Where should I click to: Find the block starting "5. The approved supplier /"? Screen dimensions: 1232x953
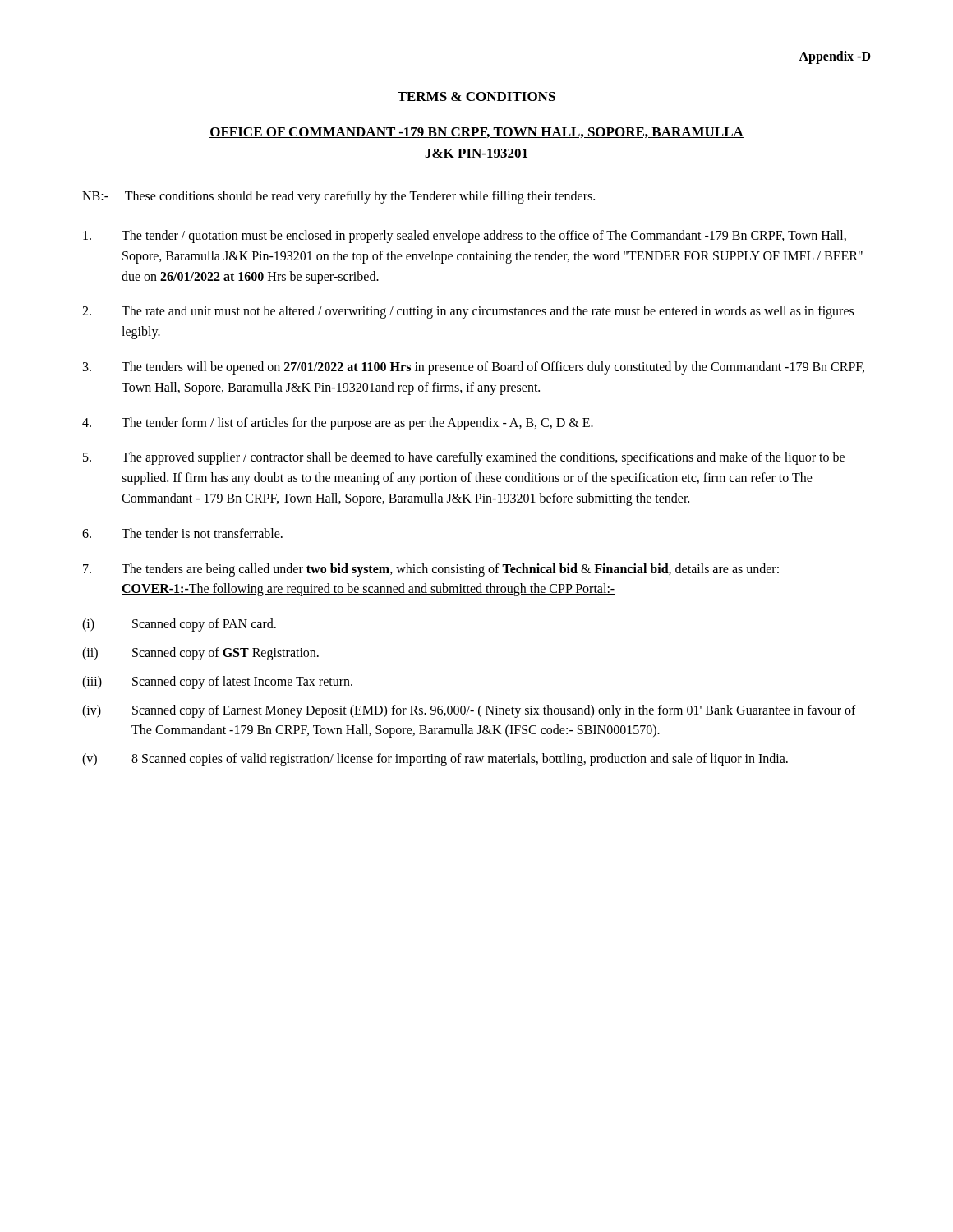(476, 479)
